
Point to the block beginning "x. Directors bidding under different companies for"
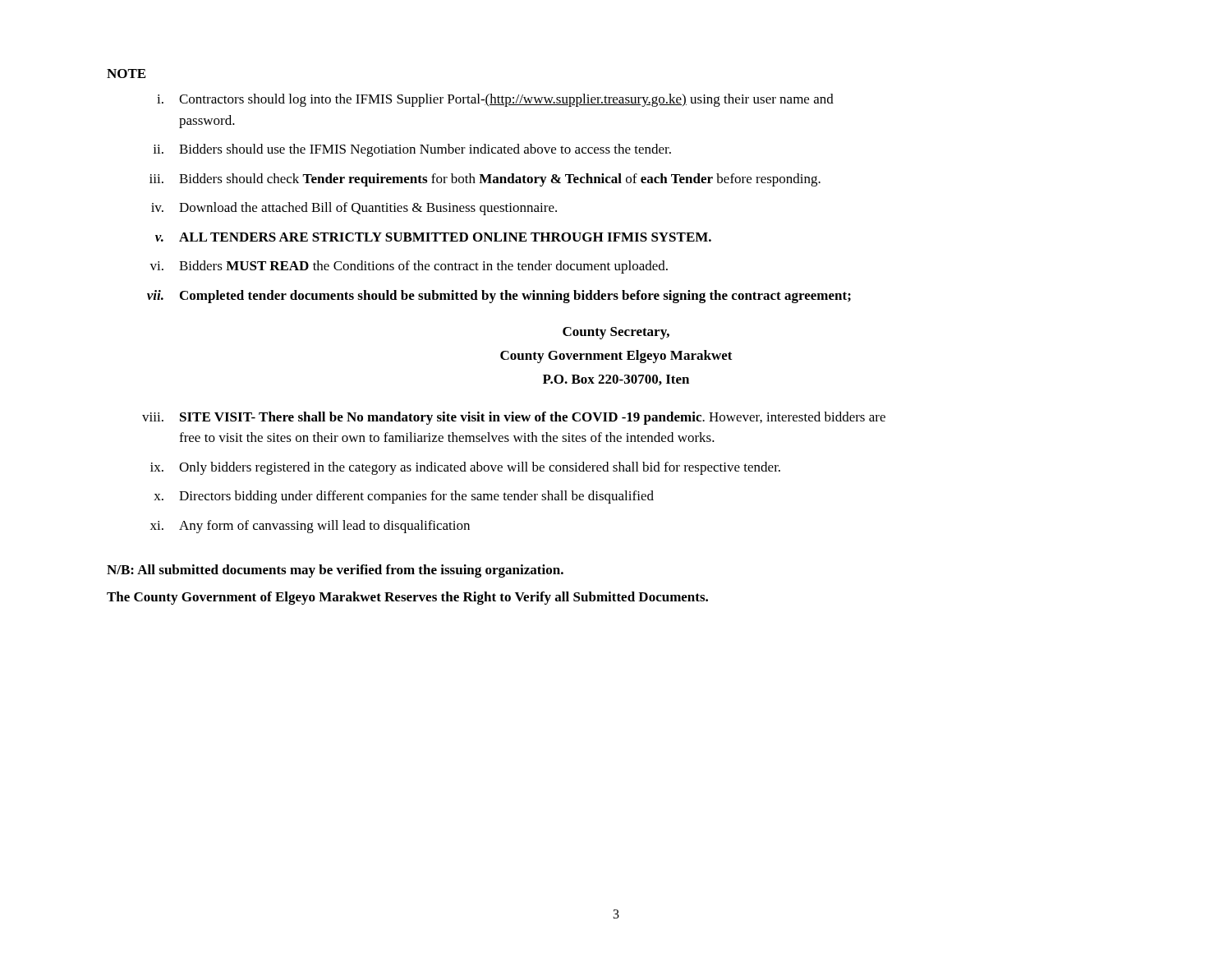click(x=616, y=496)
